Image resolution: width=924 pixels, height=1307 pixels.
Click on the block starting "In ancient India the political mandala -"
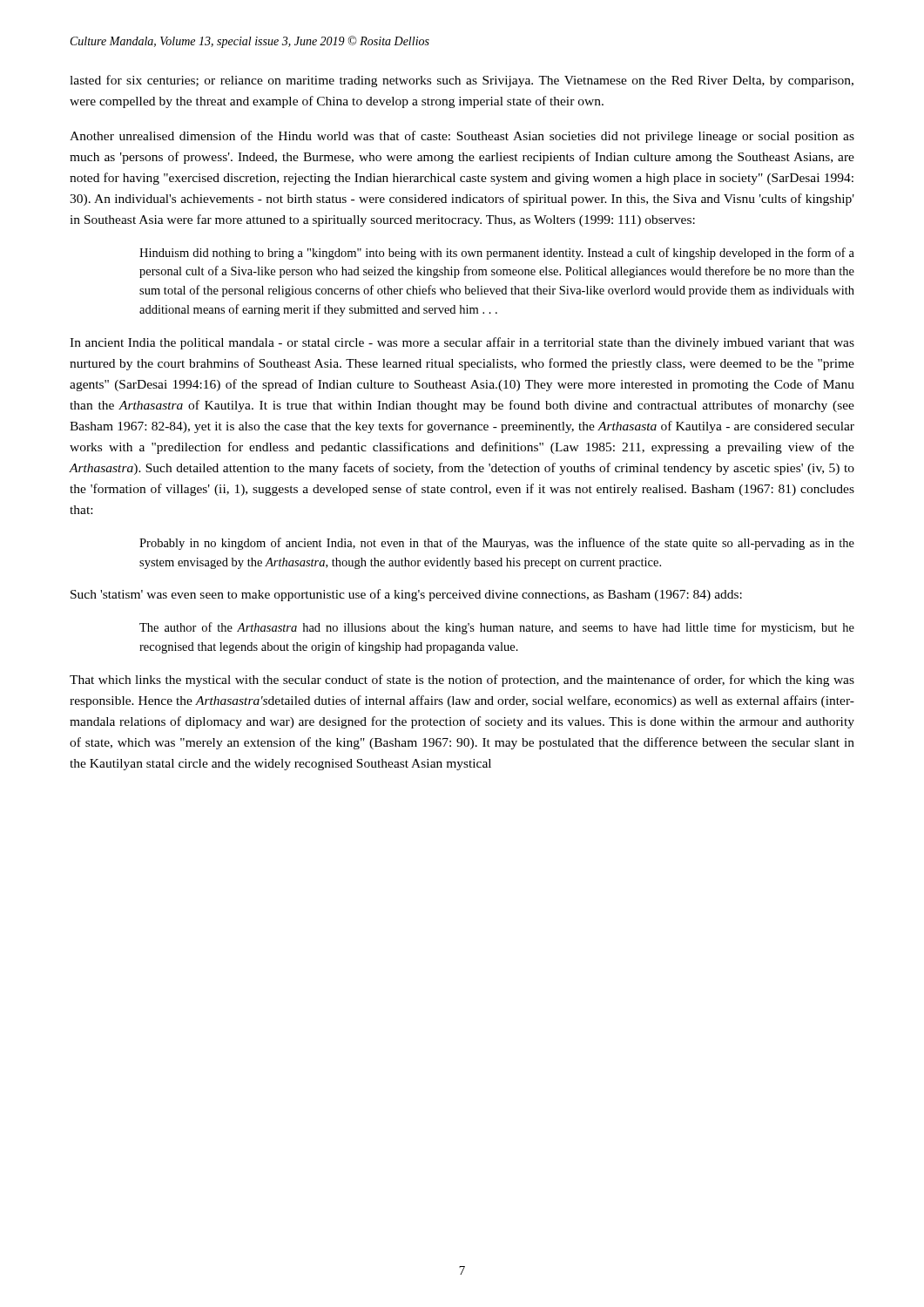point(462,425)
